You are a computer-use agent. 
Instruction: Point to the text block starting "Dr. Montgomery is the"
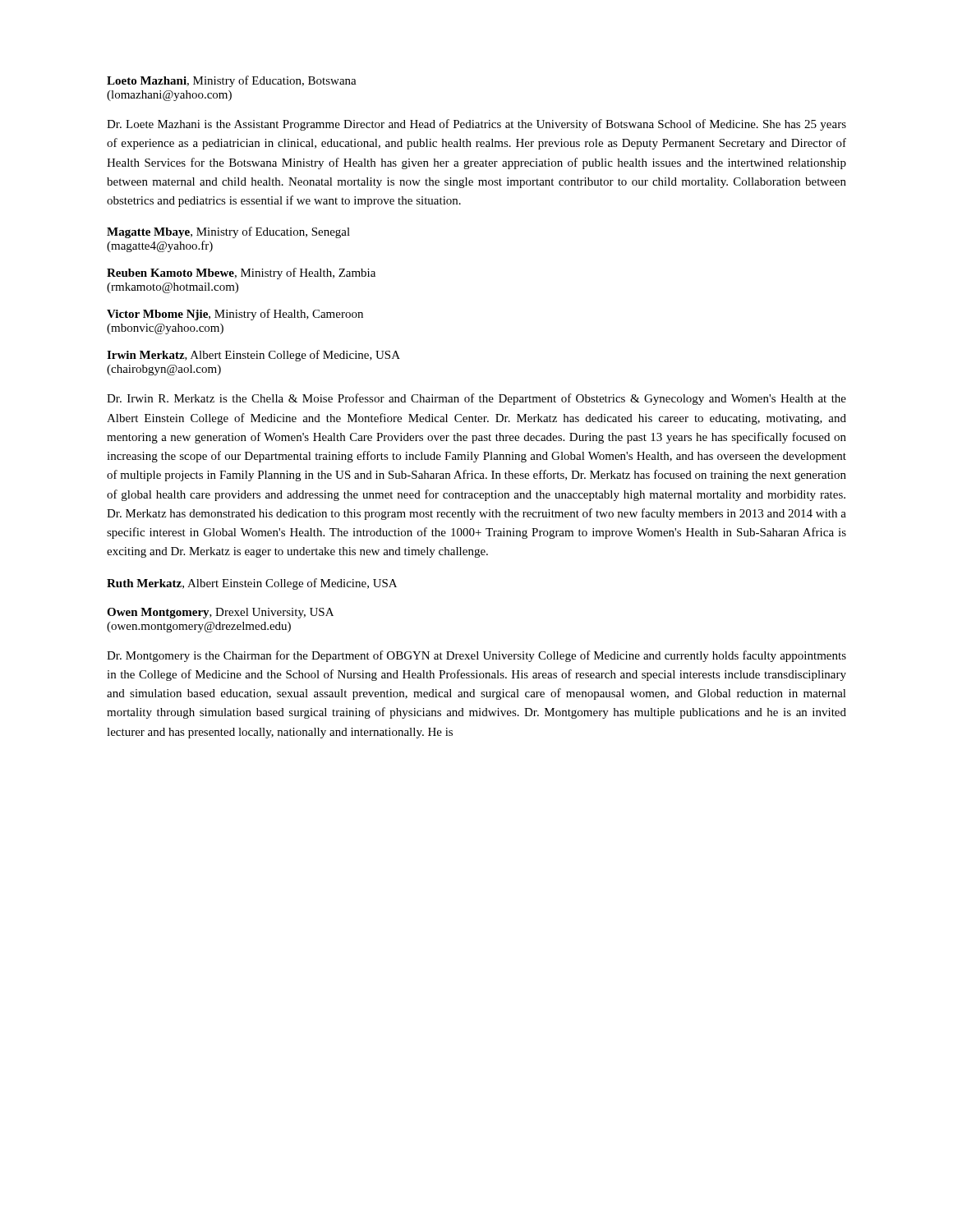(x=476, y=694)
